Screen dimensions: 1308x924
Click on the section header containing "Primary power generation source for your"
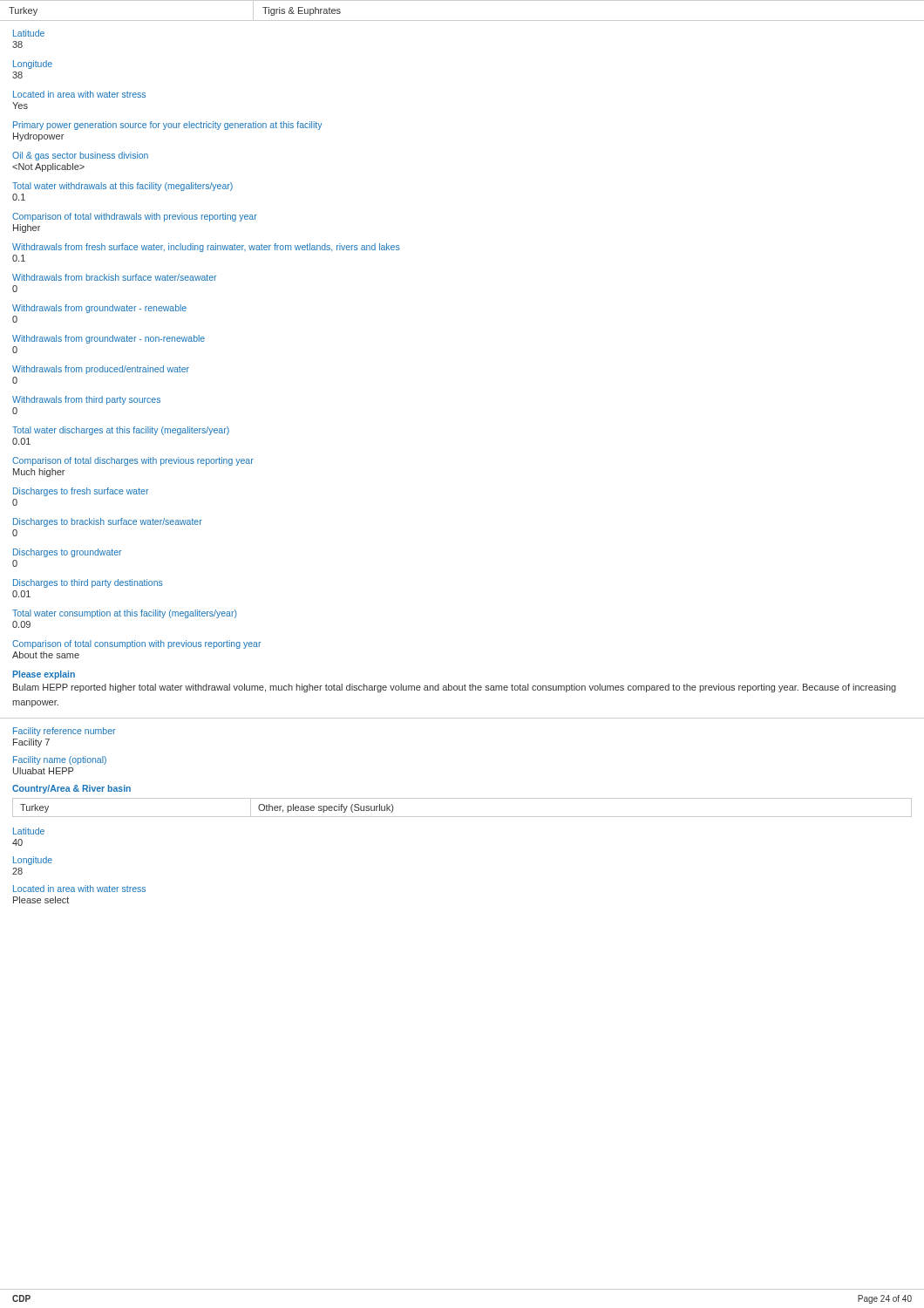click(x=167, y=125)
